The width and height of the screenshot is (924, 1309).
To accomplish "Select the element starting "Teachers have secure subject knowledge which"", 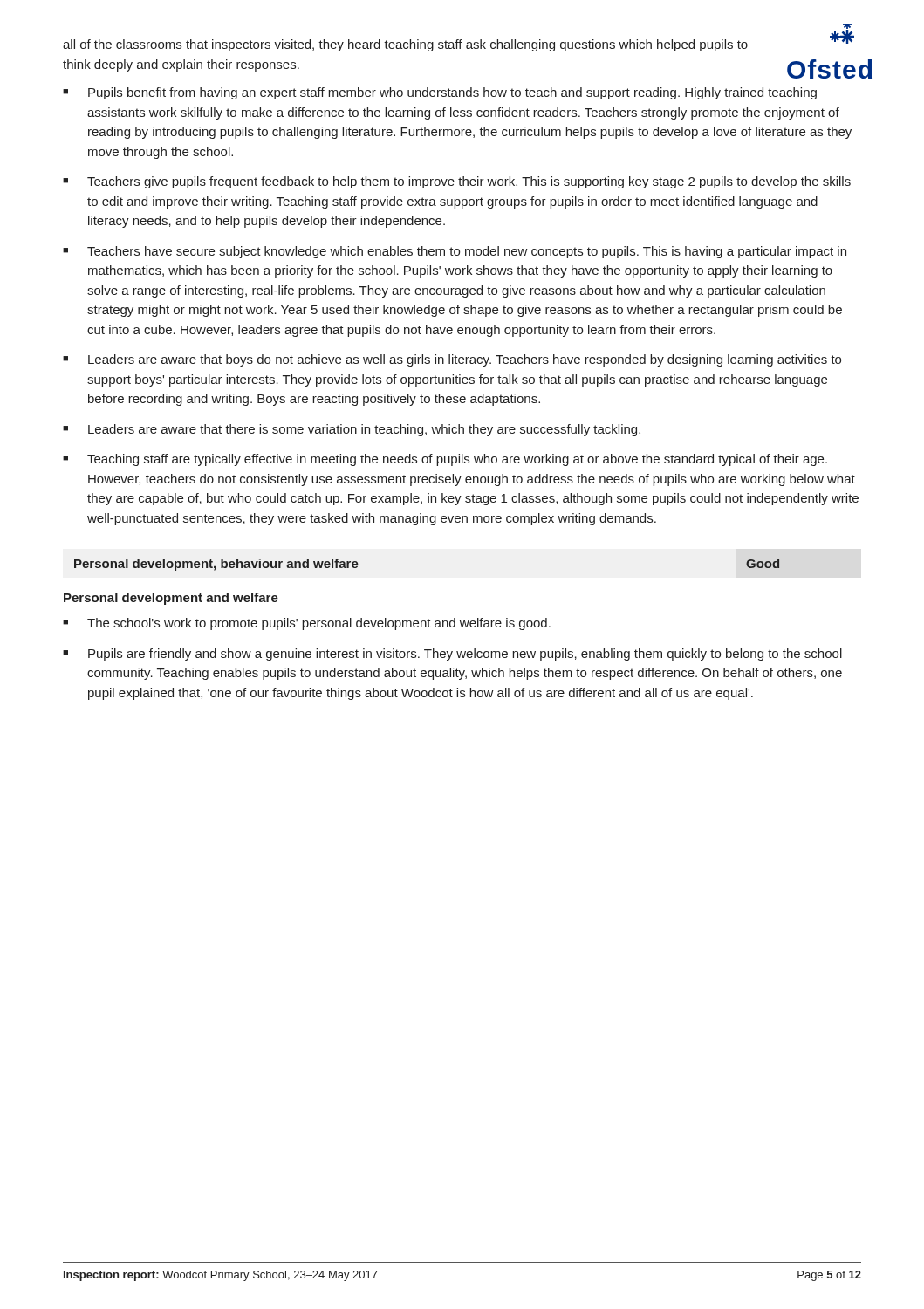I will [467, 290].
